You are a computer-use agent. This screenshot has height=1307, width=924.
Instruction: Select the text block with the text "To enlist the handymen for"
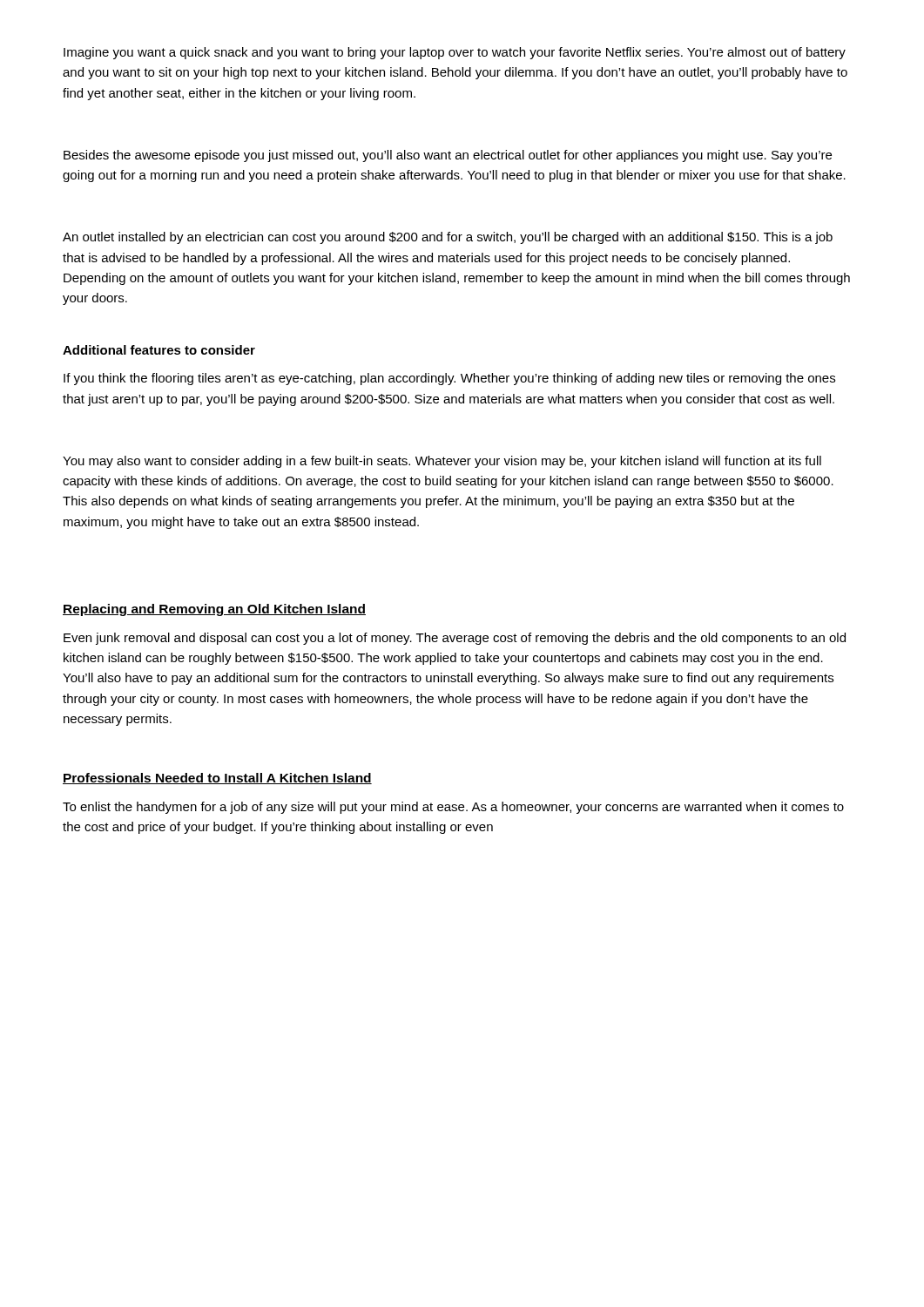[x=453, y=817]
